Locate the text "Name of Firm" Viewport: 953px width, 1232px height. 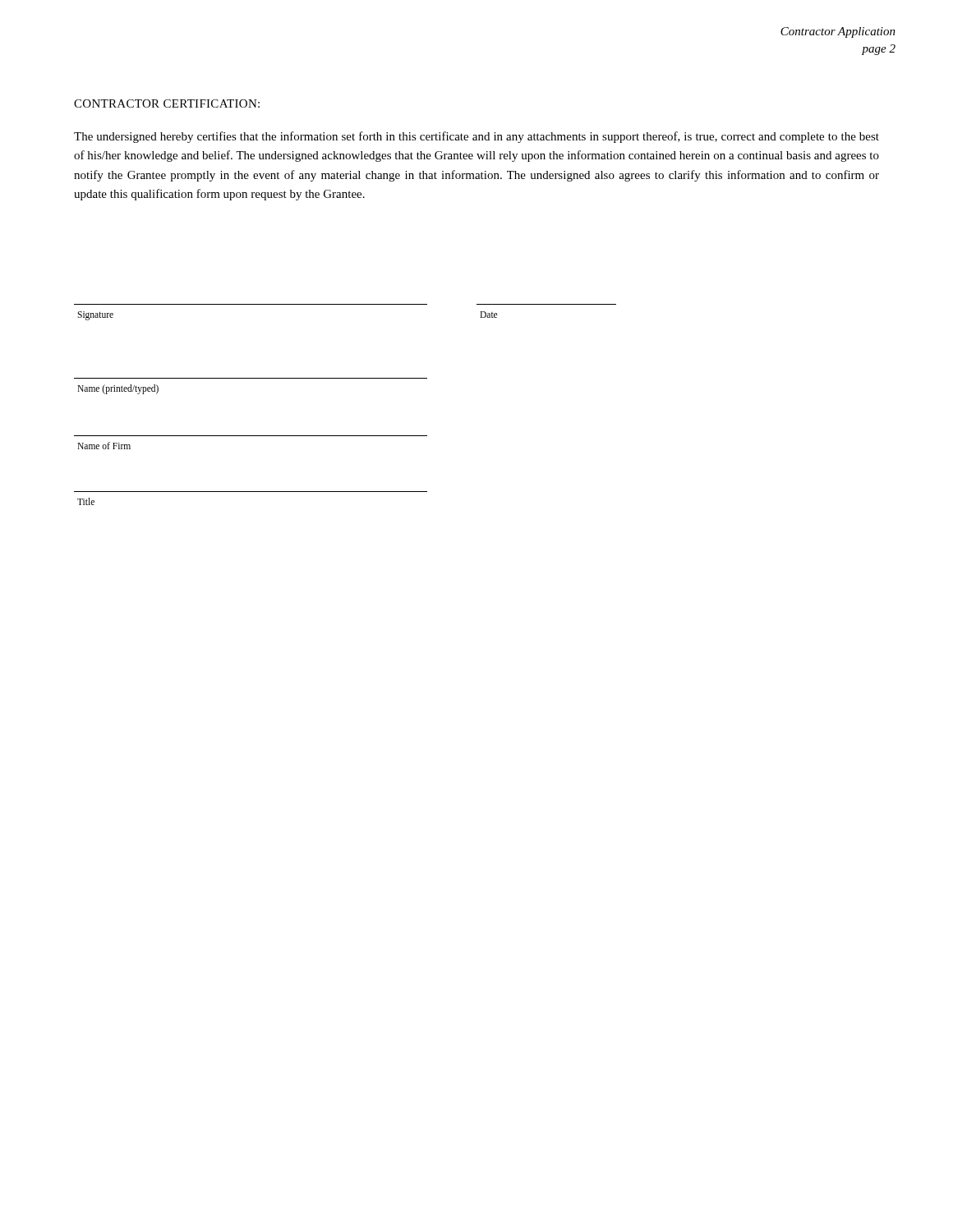[251, 443]
